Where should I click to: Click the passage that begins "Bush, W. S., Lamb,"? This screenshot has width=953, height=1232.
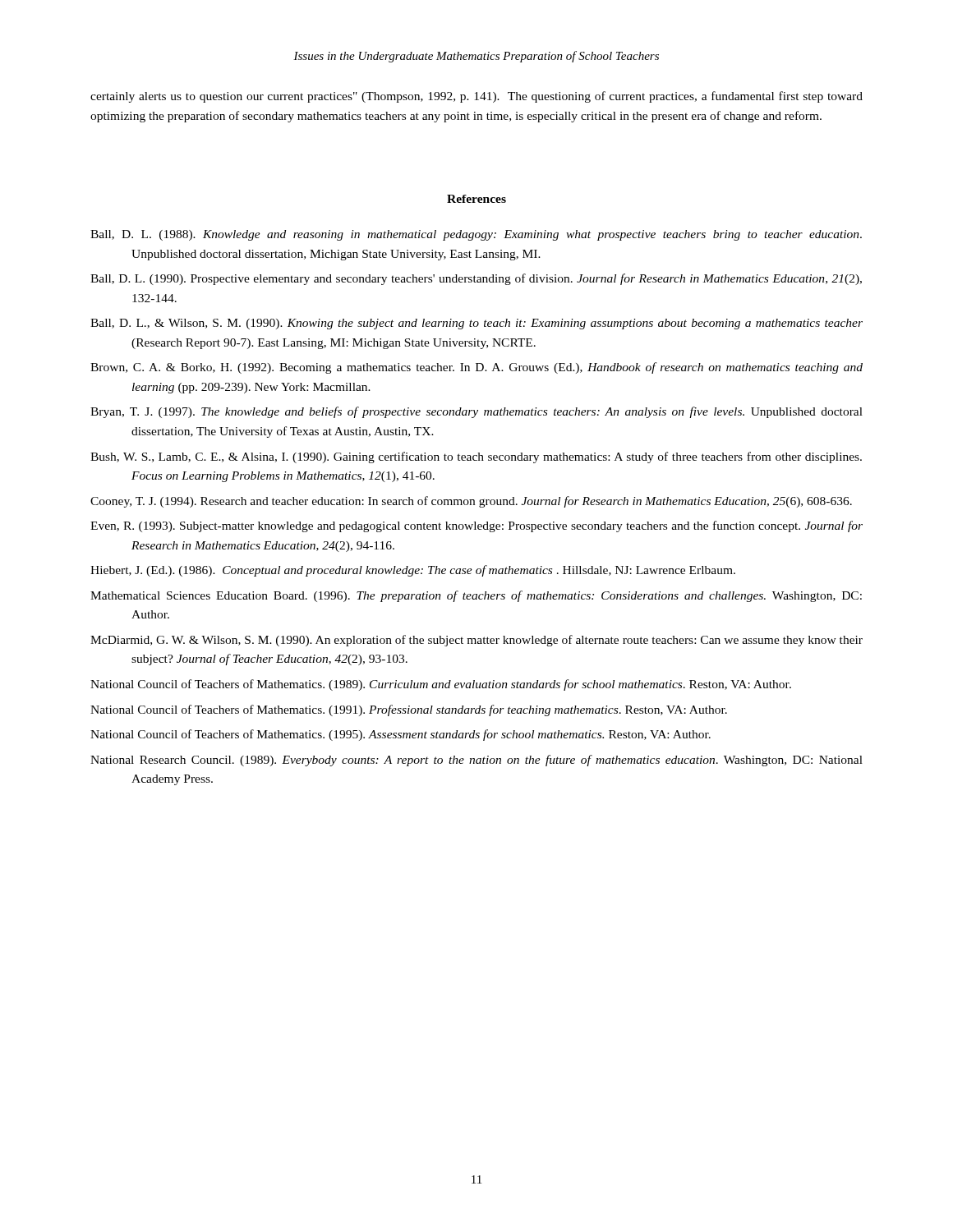tap(476, 466)
